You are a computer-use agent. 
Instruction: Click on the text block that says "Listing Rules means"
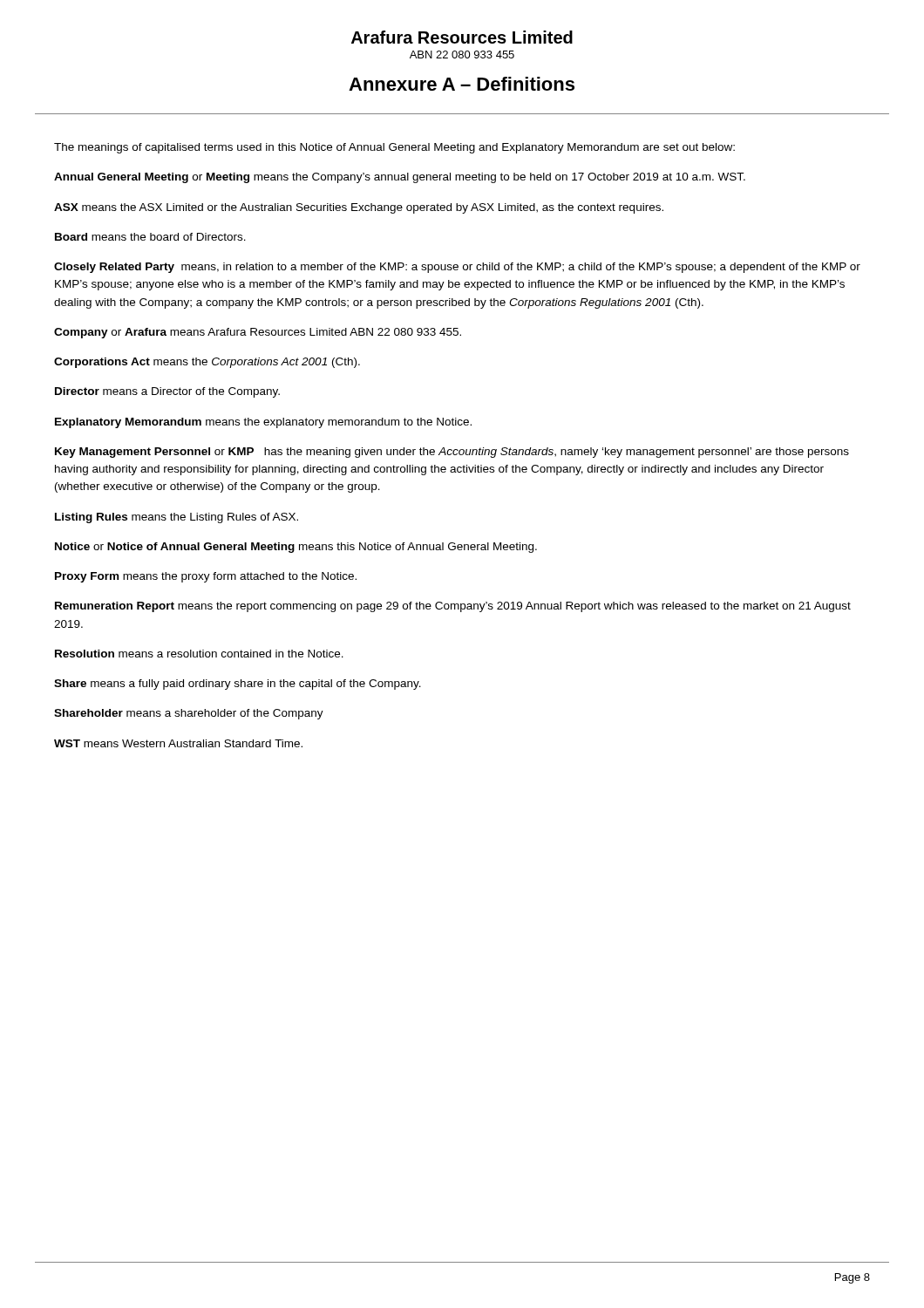click(x=177, y=516)
